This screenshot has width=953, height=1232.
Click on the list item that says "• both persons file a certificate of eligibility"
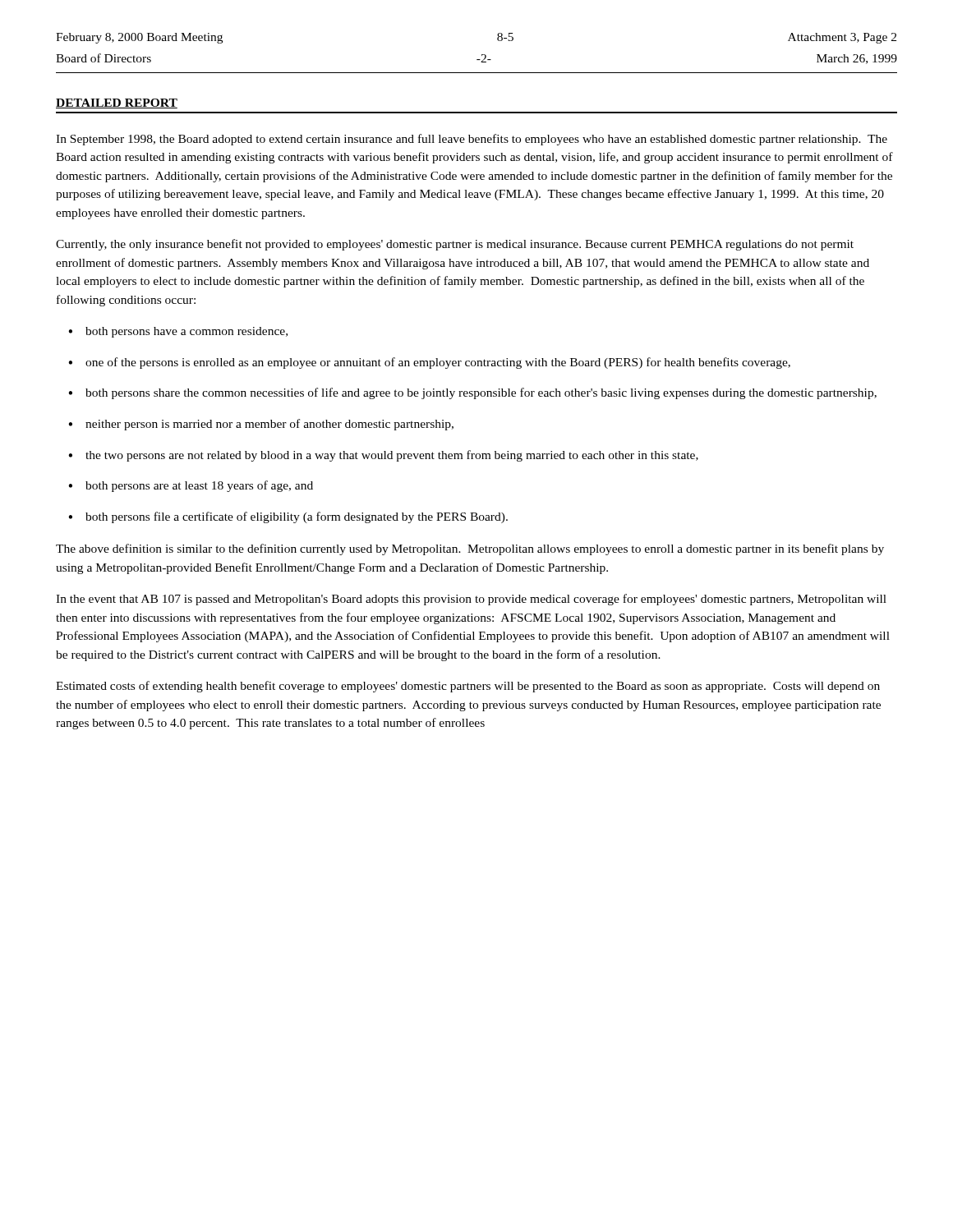476,517
